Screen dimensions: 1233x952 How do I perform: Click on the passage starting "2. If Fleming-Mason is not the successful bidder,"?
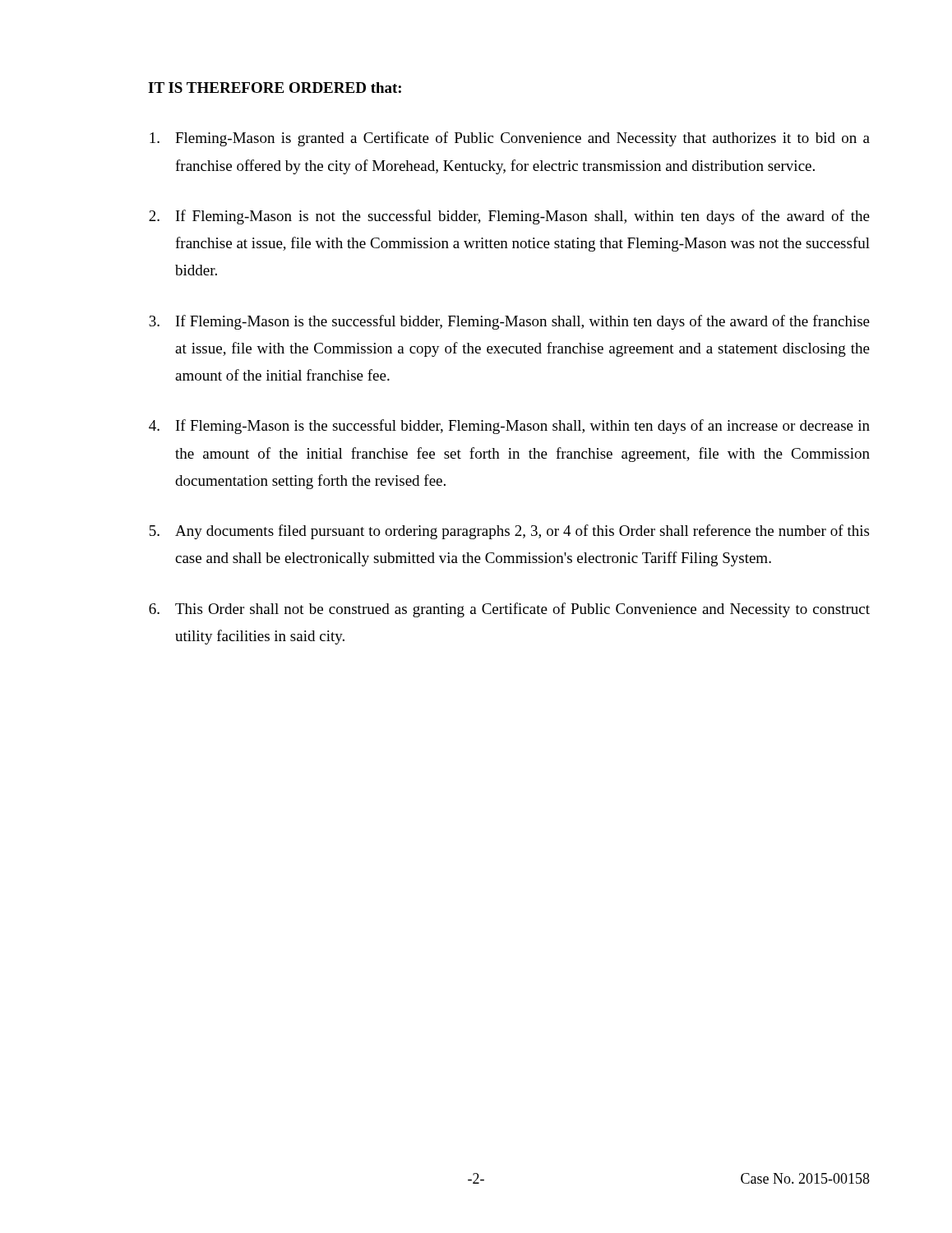coord(488,243)
